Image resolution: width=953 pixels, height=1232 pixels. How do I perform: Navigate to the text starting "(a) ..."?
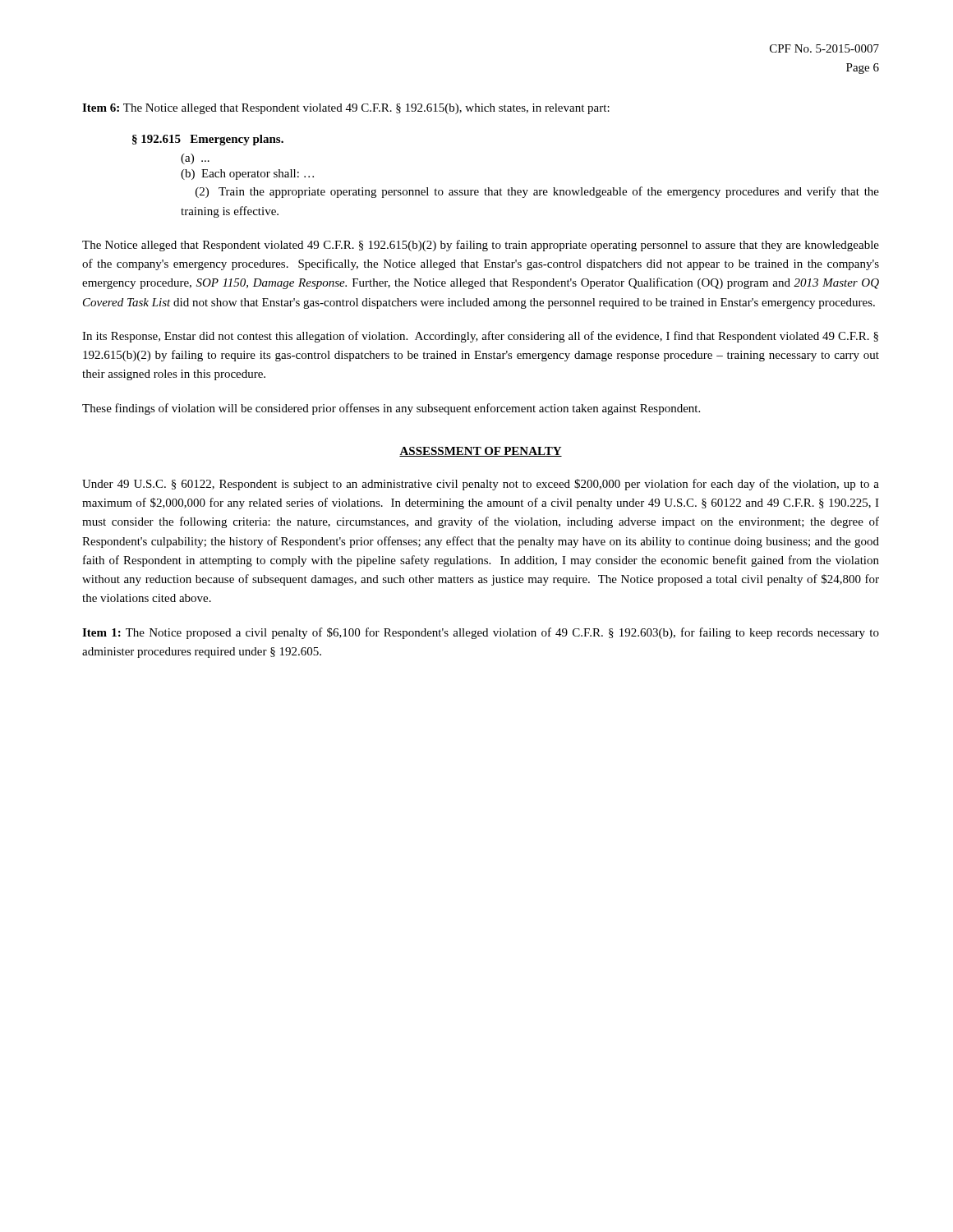[195, 158]
